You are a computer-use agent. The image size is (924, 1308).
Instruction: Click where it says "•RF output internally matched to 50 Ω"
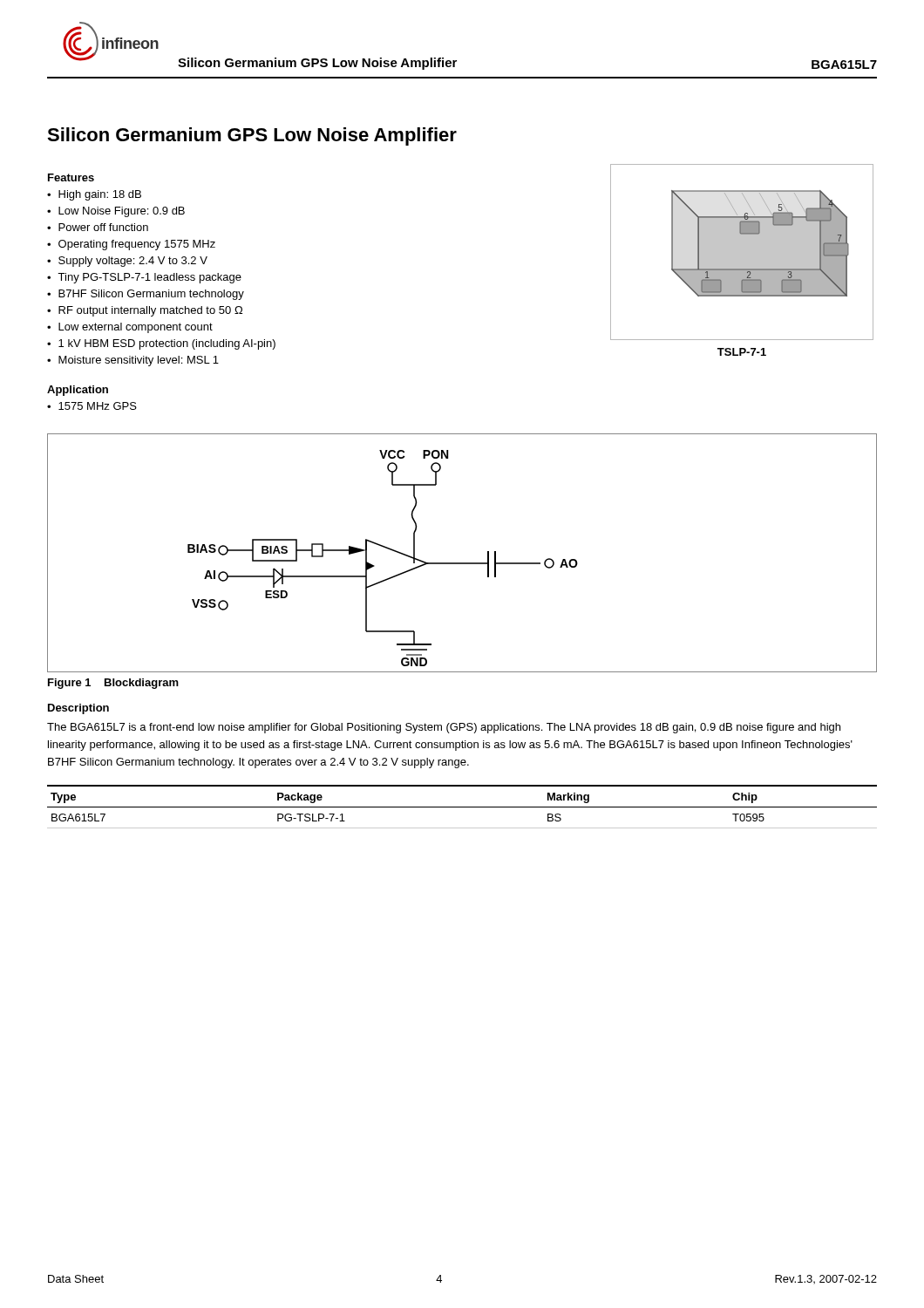tap(145, 310)
